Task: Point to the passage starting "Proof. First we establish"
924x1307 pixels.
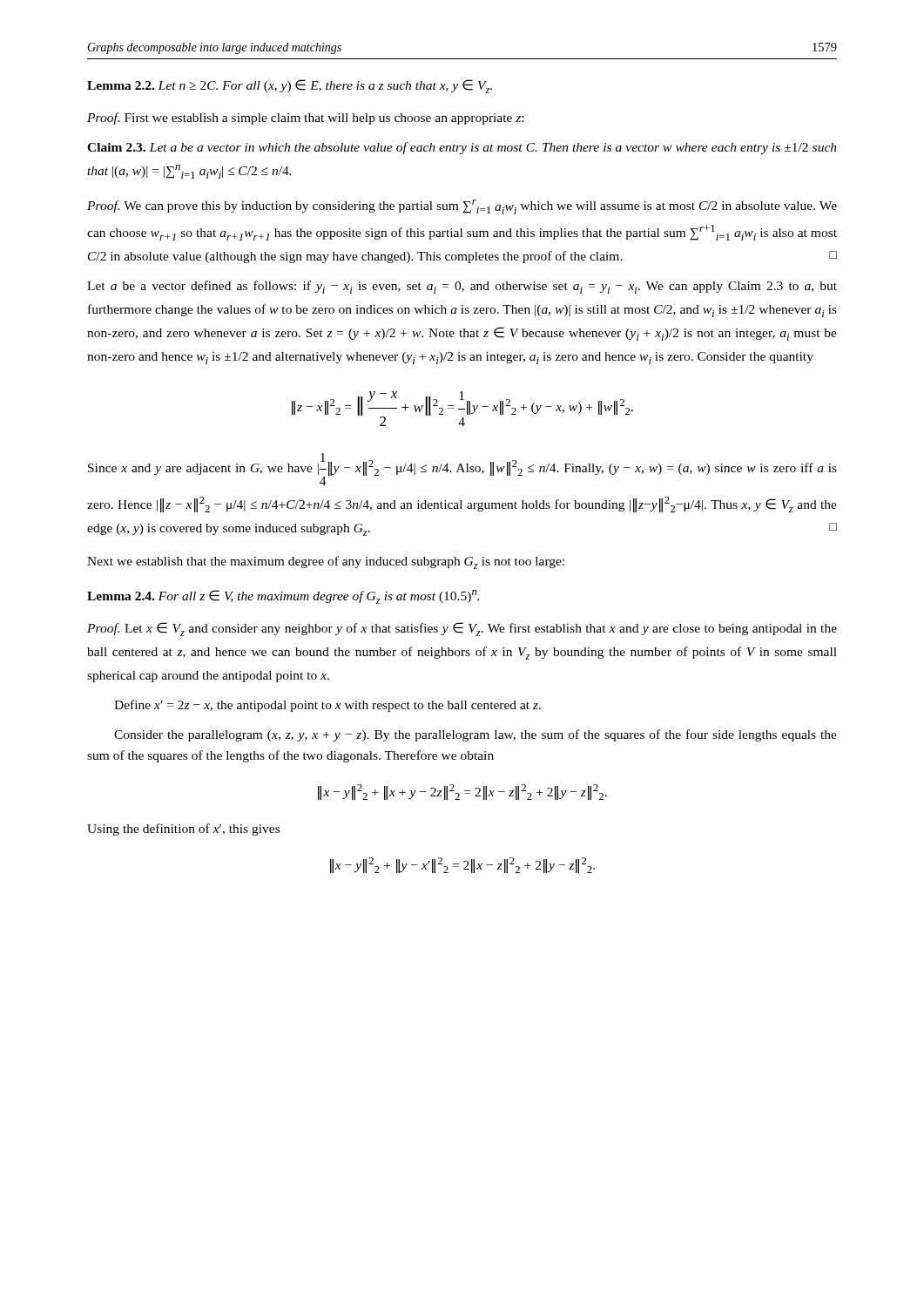Action: click(x=462, y=118)
